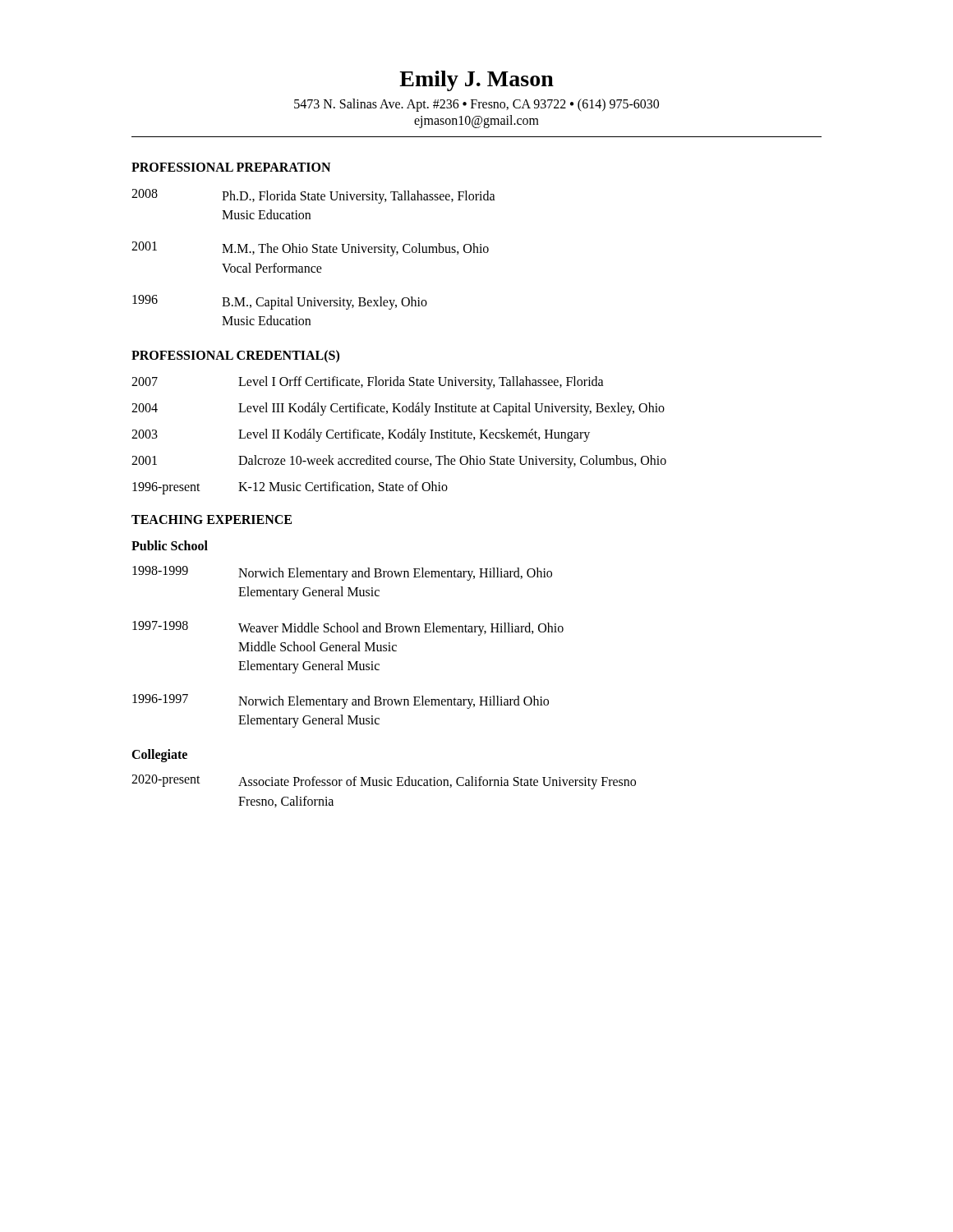Locate the list item that reads "2020-present Associate Professor of Music"

tap(384, 791)
